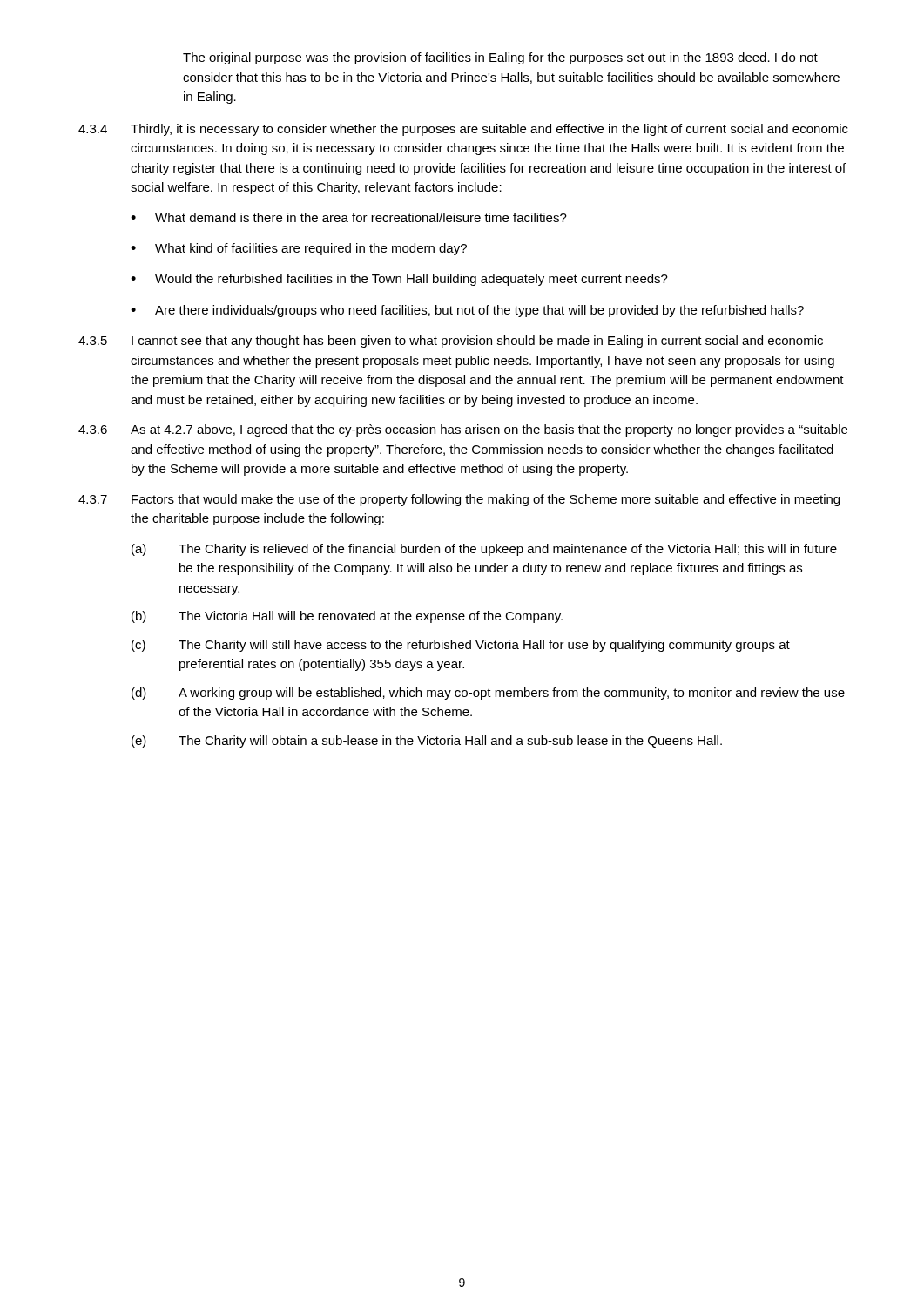This screenshot has width=924, height=1307.
Task: Select the text block containing "3.4 Thirdly, it"
Action: point(464,158)
